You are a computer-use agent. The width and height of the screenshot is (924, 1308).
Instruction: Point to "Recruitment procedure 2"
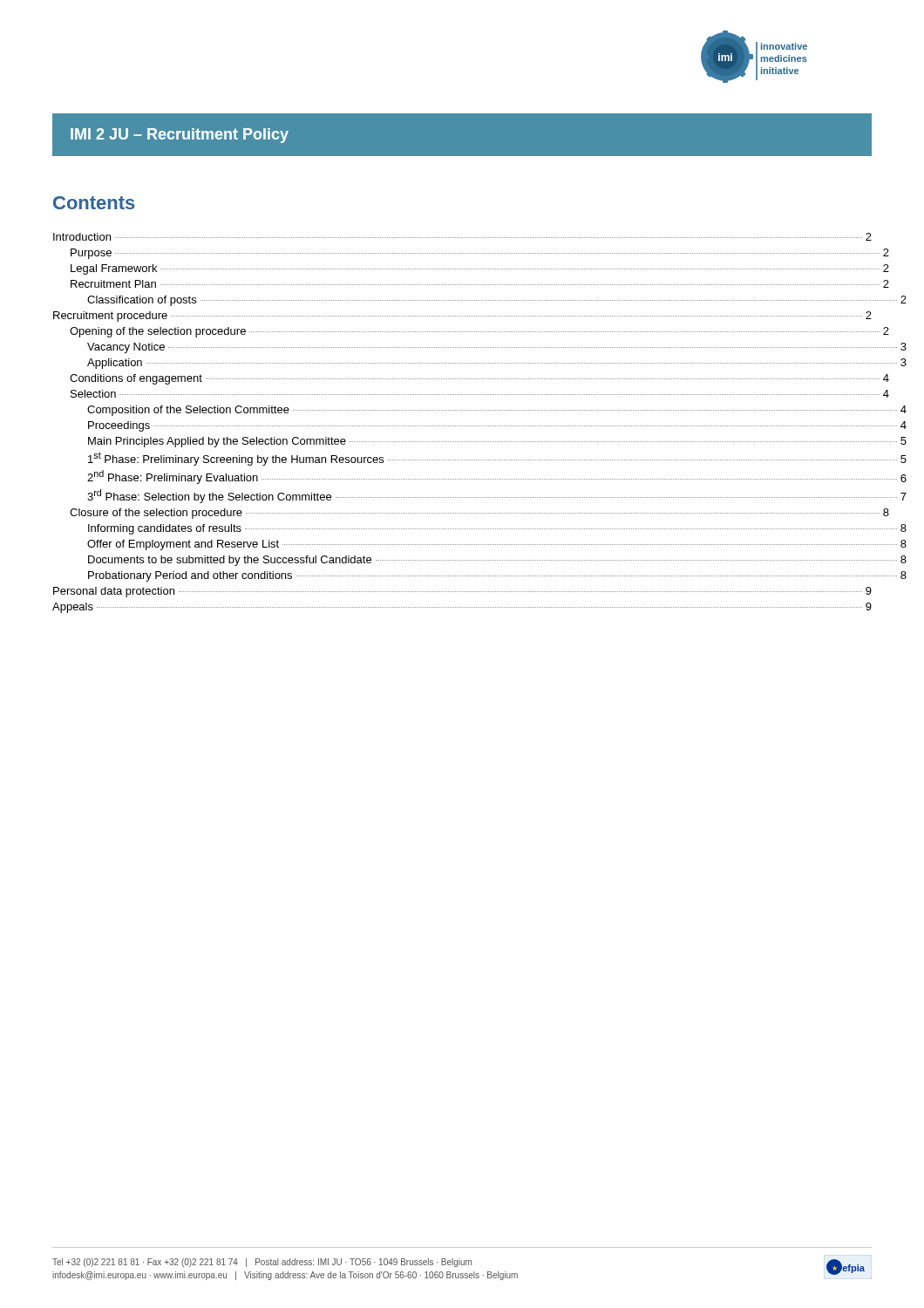pos(462,315)
